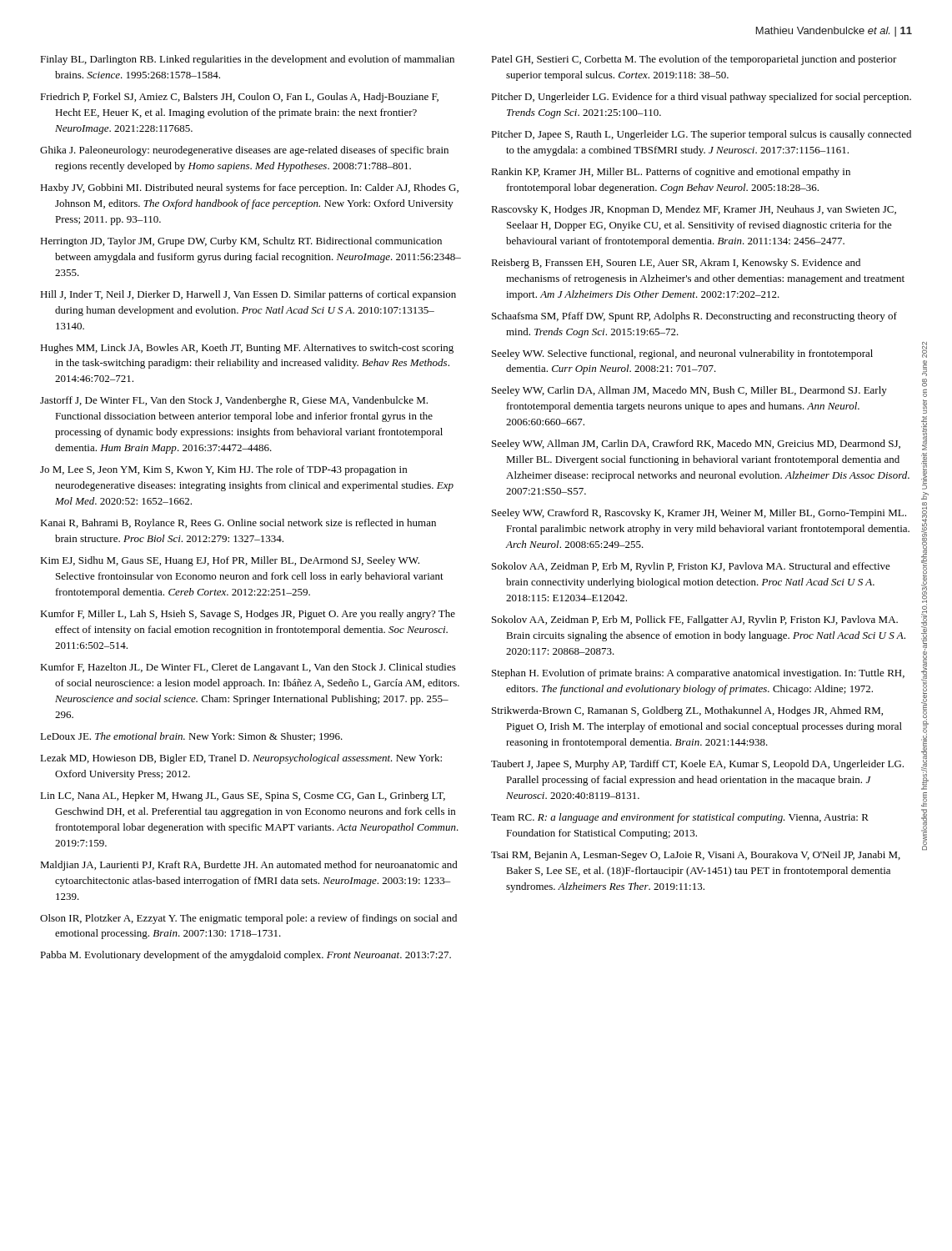Select the list item that says "Seeley WW, Carlin DA,"
Image resolution: width=952 pixels, height=1251 pixels.
[689, 406]
